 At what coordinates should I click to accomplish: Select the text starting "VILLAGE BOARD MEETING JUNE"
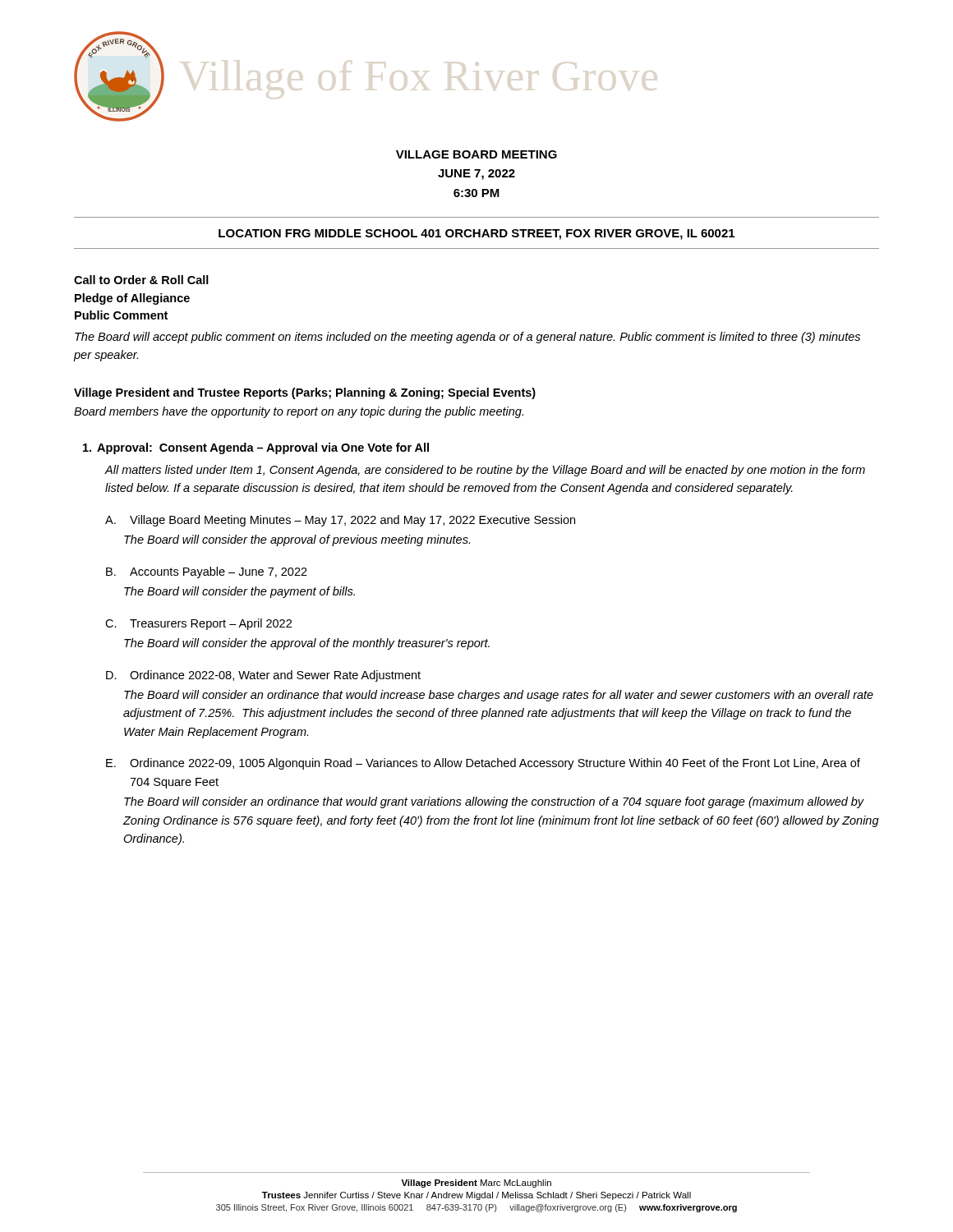click(x=476, y=173)
